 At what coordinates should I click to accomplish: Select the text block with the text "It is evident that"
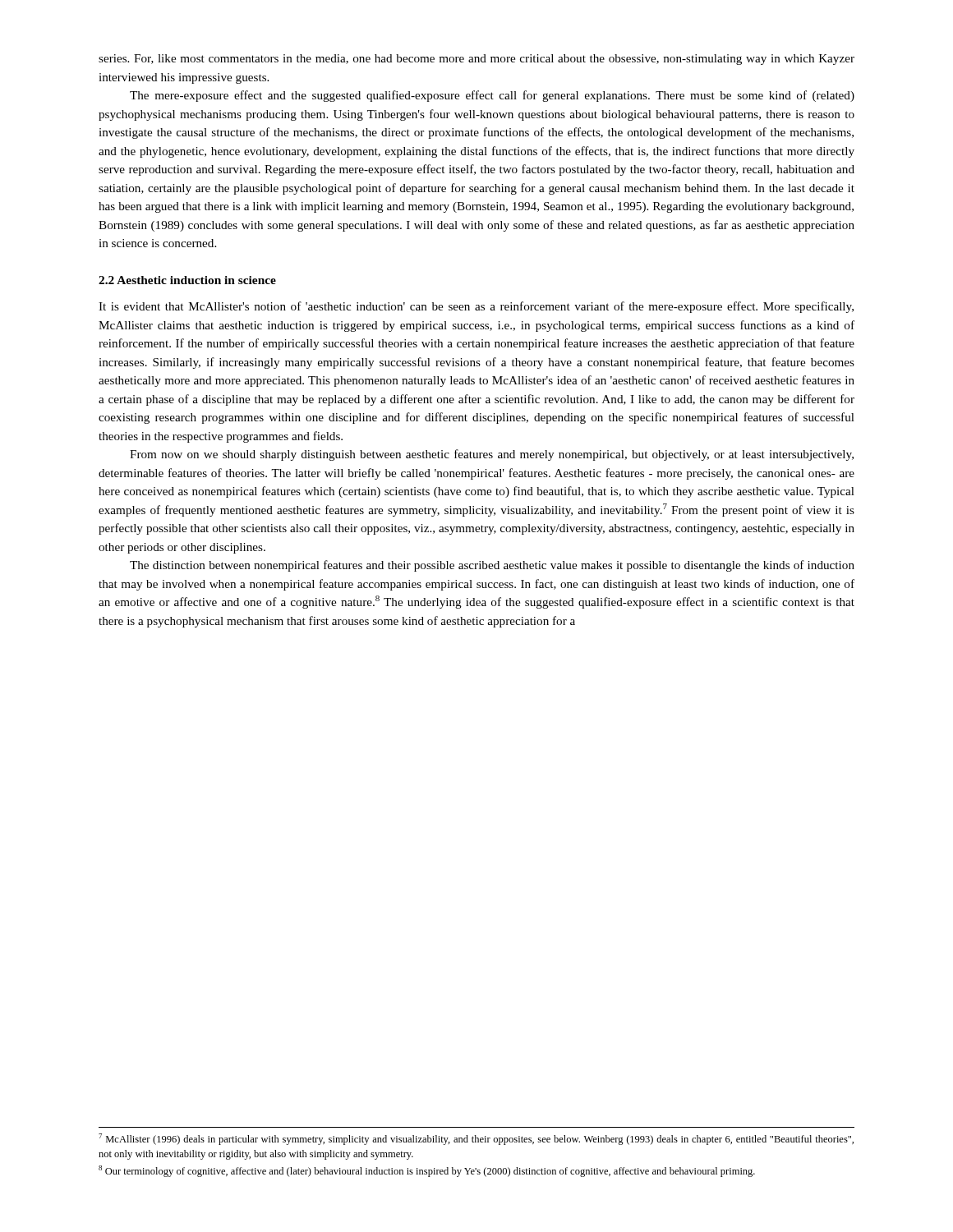click(476, 371)
